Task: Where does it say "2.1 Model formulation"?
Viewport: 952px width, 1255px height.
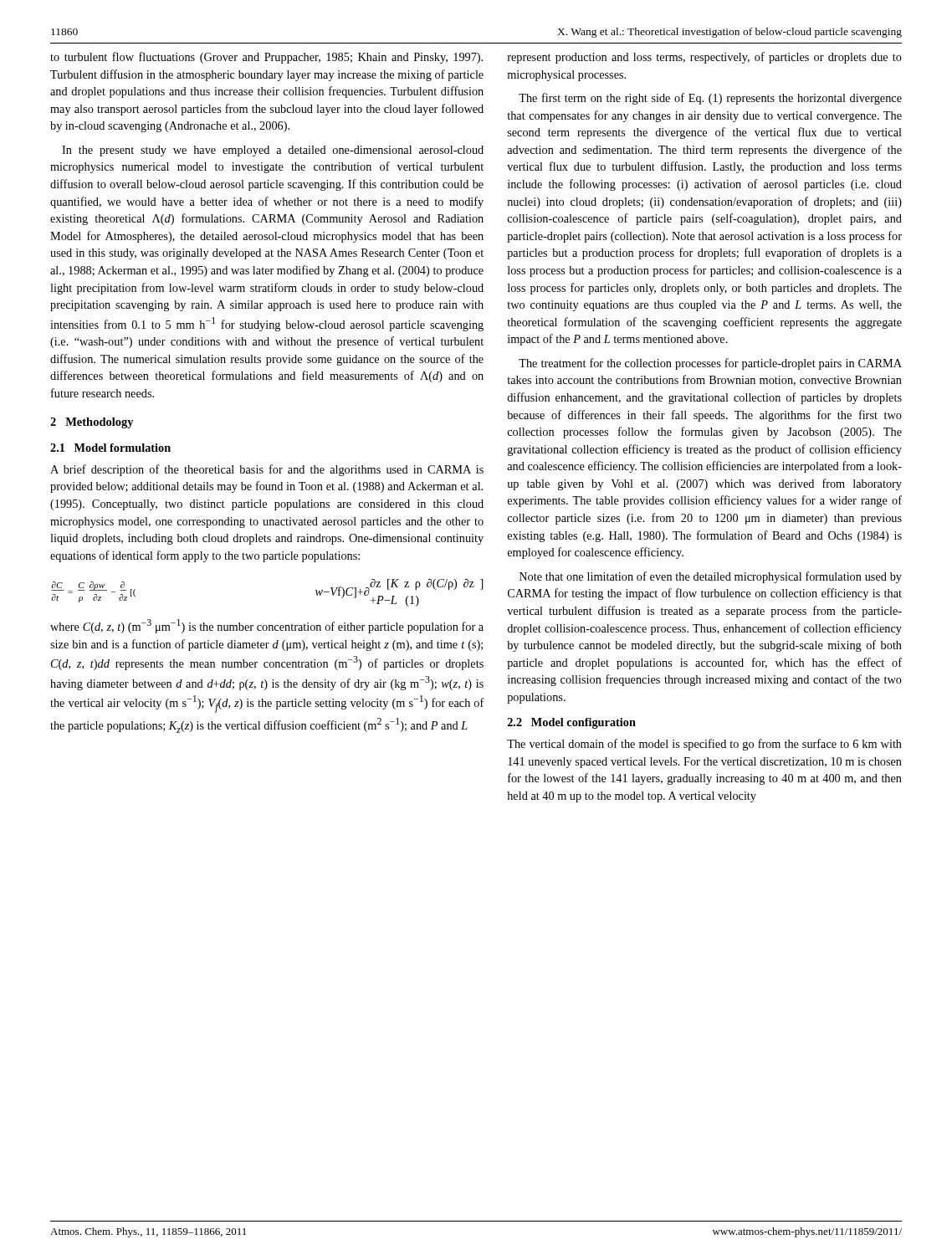Action: (x=110, y=448)
